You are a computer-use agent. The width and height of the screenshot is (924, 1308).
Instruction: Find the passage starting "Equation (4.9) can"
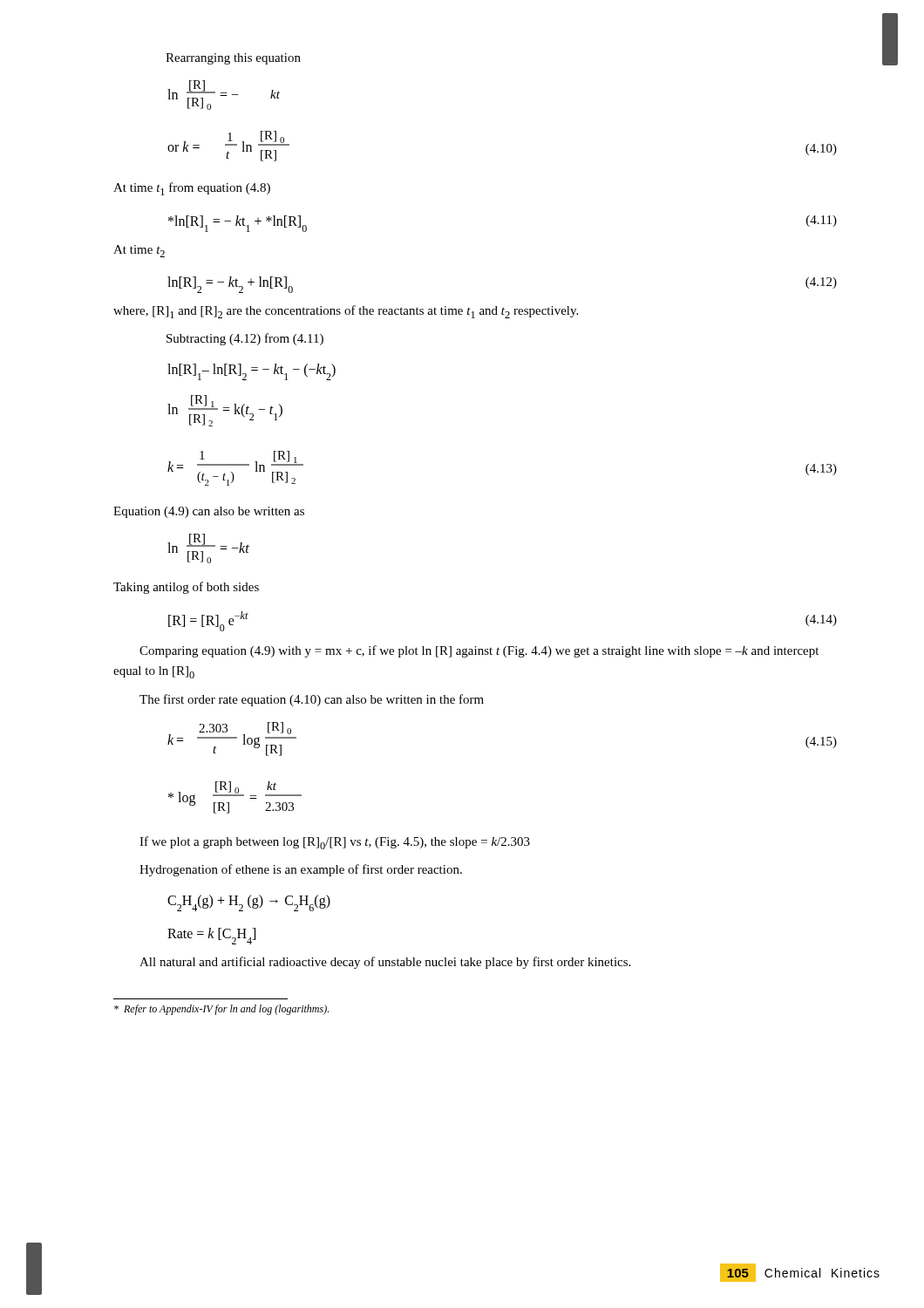coord(209,511)
